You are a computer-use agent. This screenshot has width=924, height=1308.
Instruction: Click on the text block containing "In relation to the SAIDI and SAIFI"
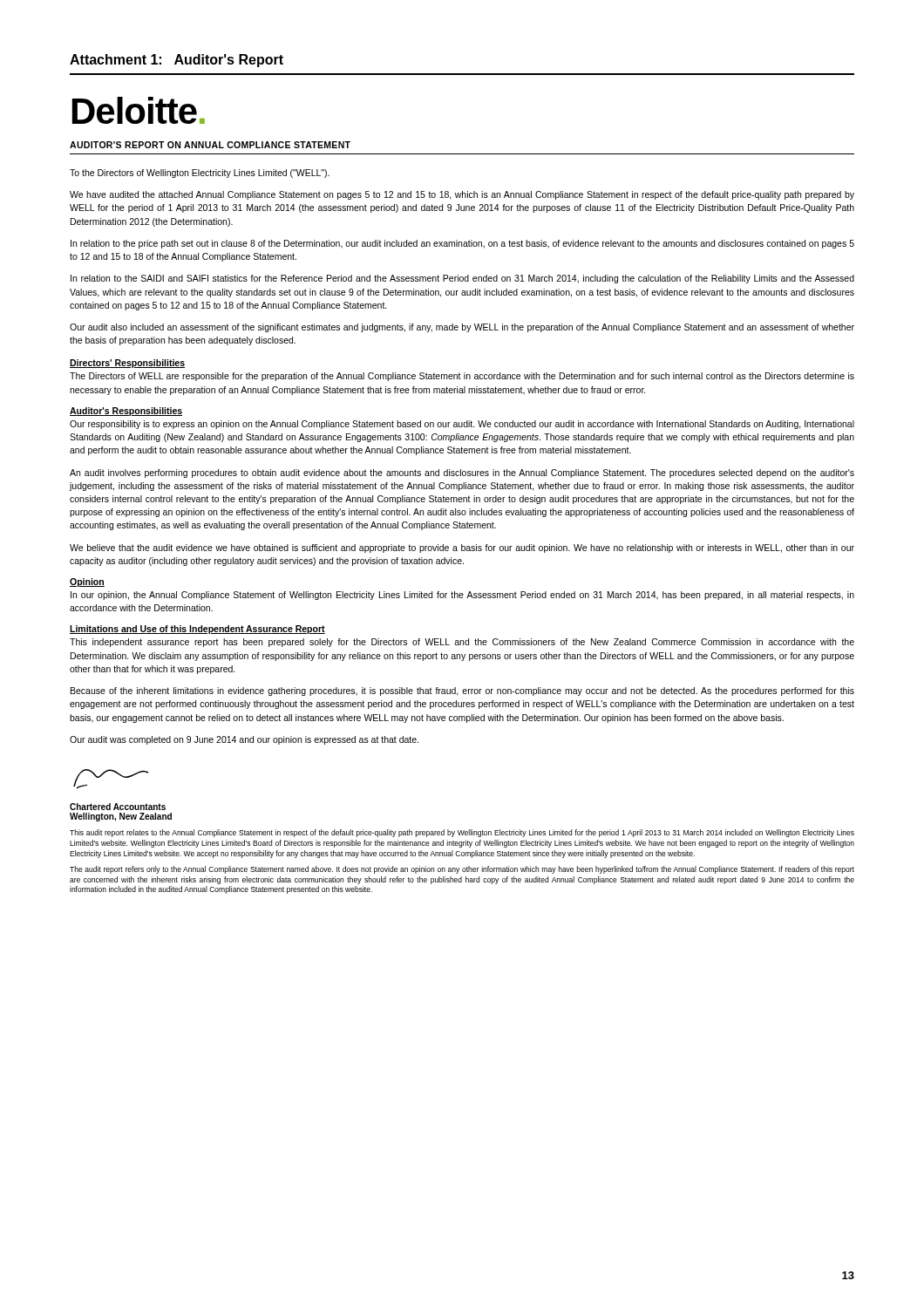pos(462,292)
